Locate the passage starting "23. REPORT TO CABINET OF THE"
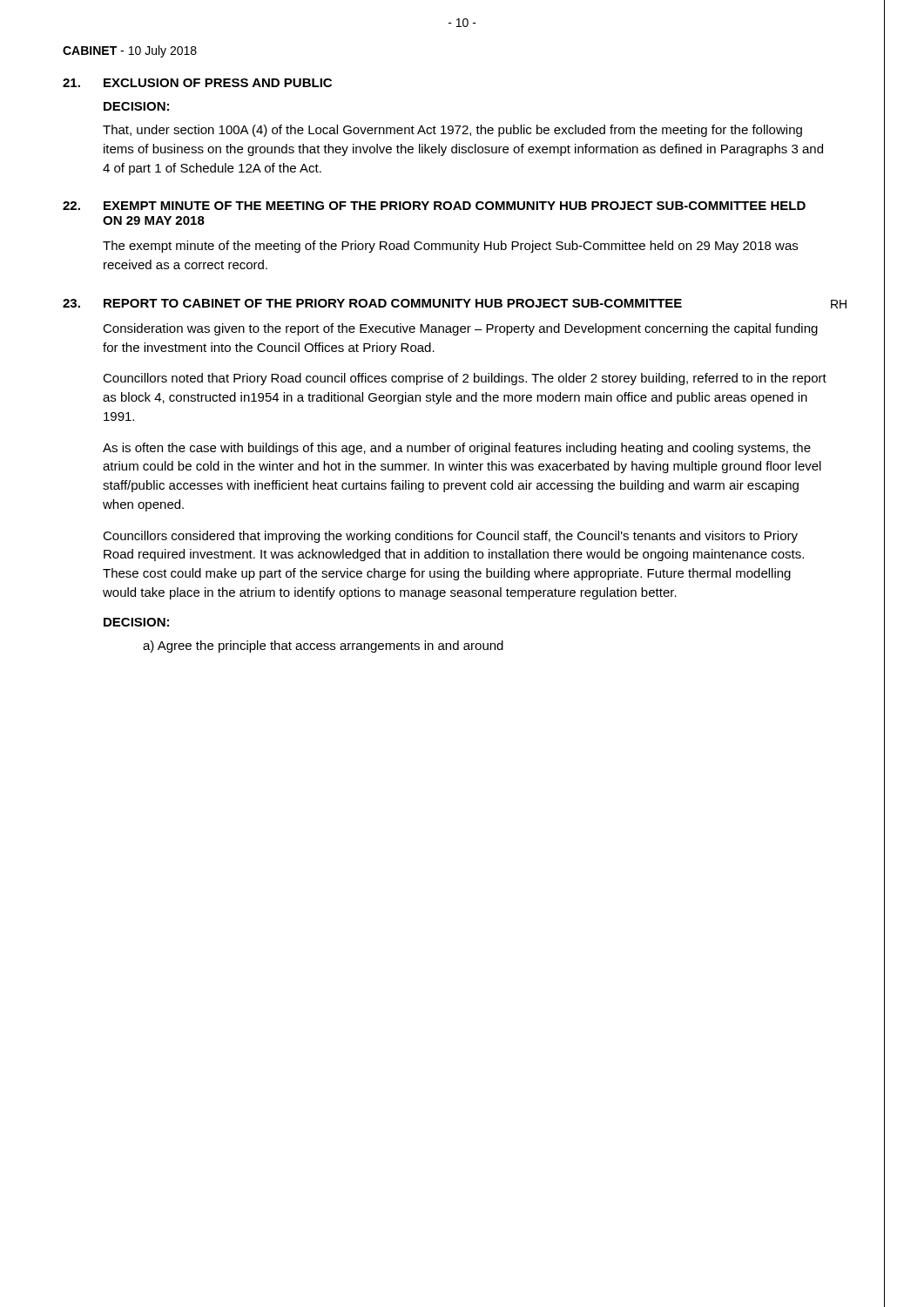924x1307 pixels. pos(372,303)
